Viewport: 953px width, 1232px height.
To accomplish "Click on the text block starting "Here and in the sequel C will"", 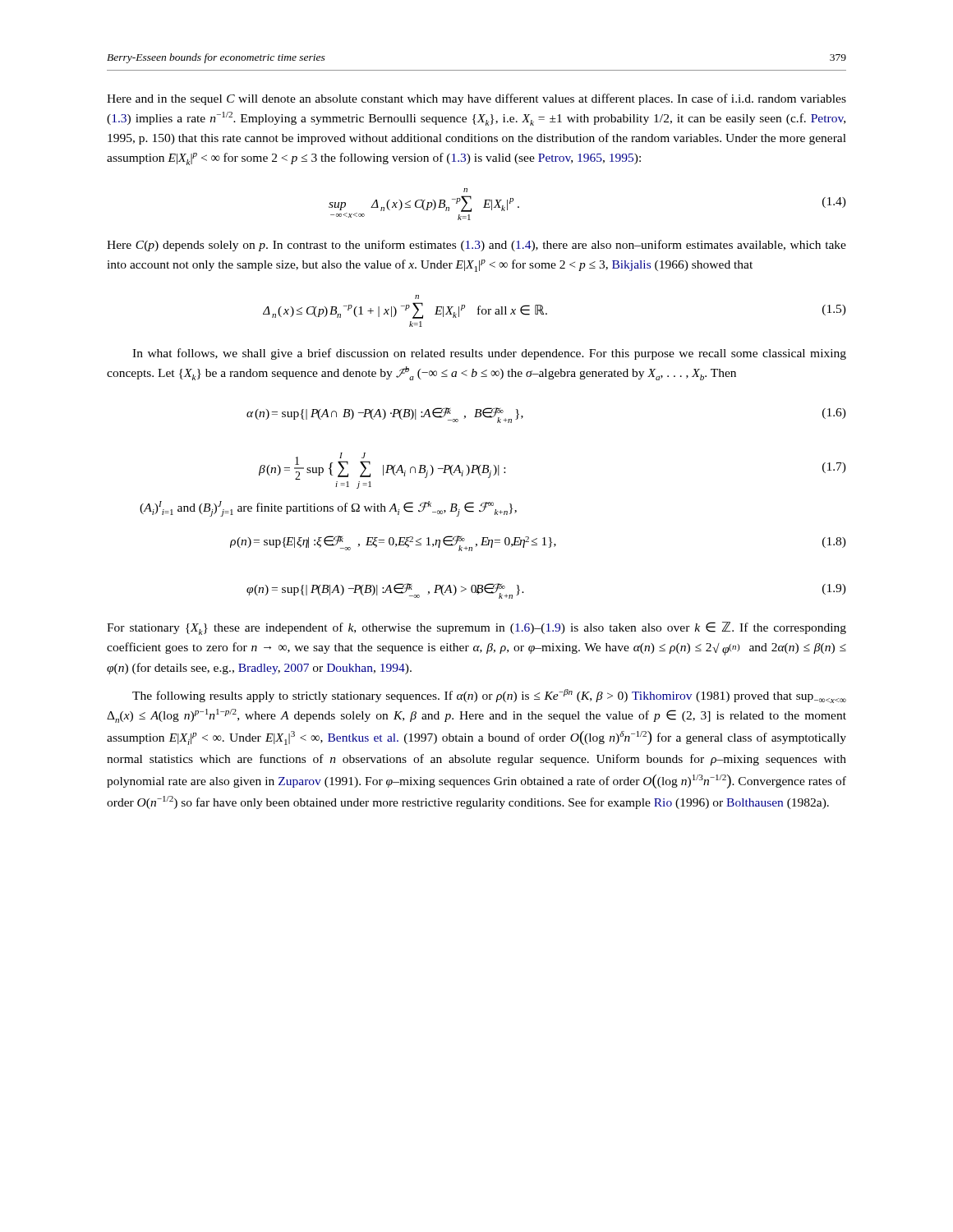I will 476,128.
